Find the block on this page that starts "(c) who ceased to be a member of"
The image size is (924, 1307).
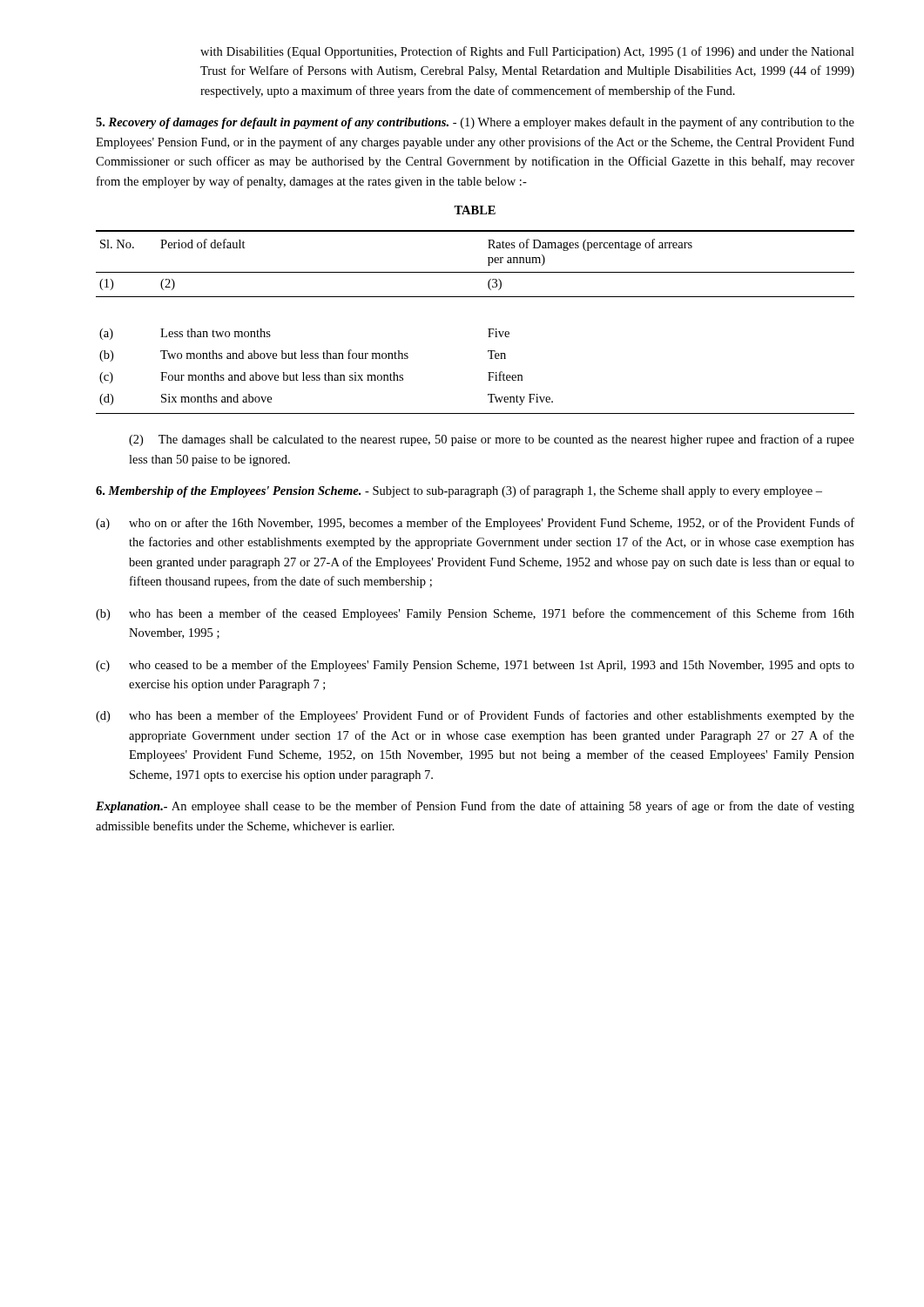pos(475,674)
